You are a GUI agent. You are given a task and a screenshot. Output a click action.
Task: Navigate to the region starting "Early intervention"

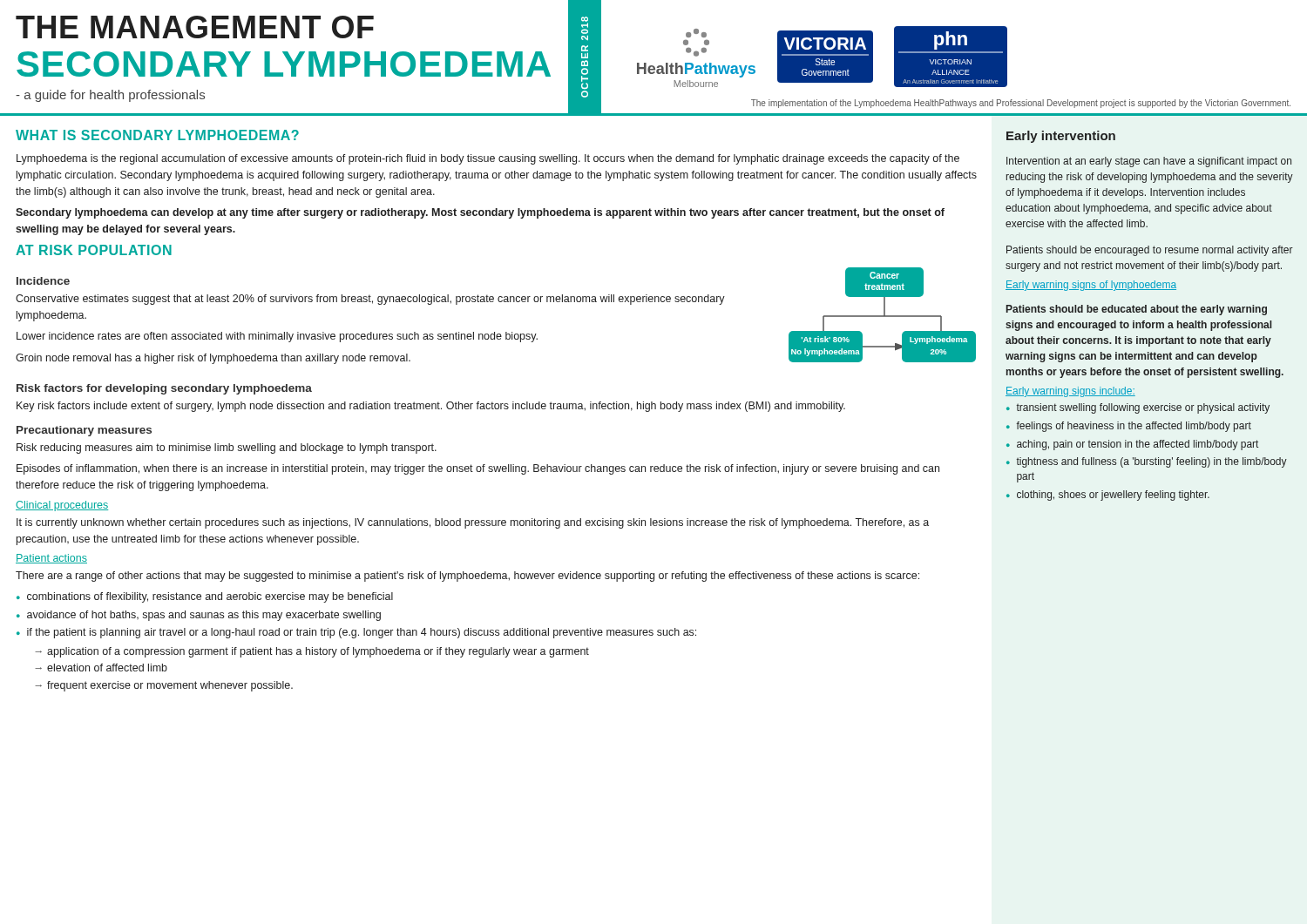1061,137
